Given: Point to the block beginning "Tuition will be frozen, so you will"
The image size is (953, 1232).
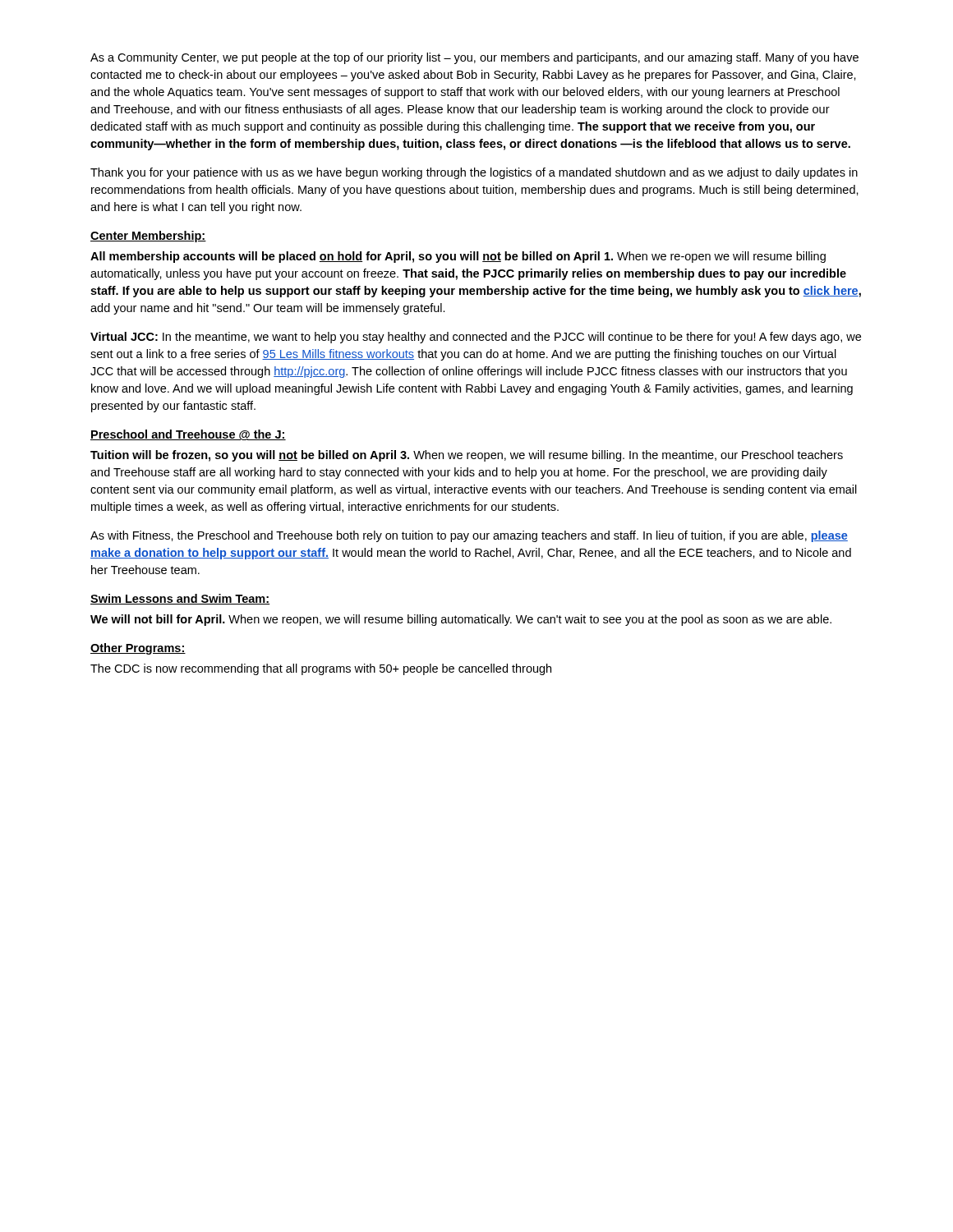Looking at the screenshot, I should (476, 482).
